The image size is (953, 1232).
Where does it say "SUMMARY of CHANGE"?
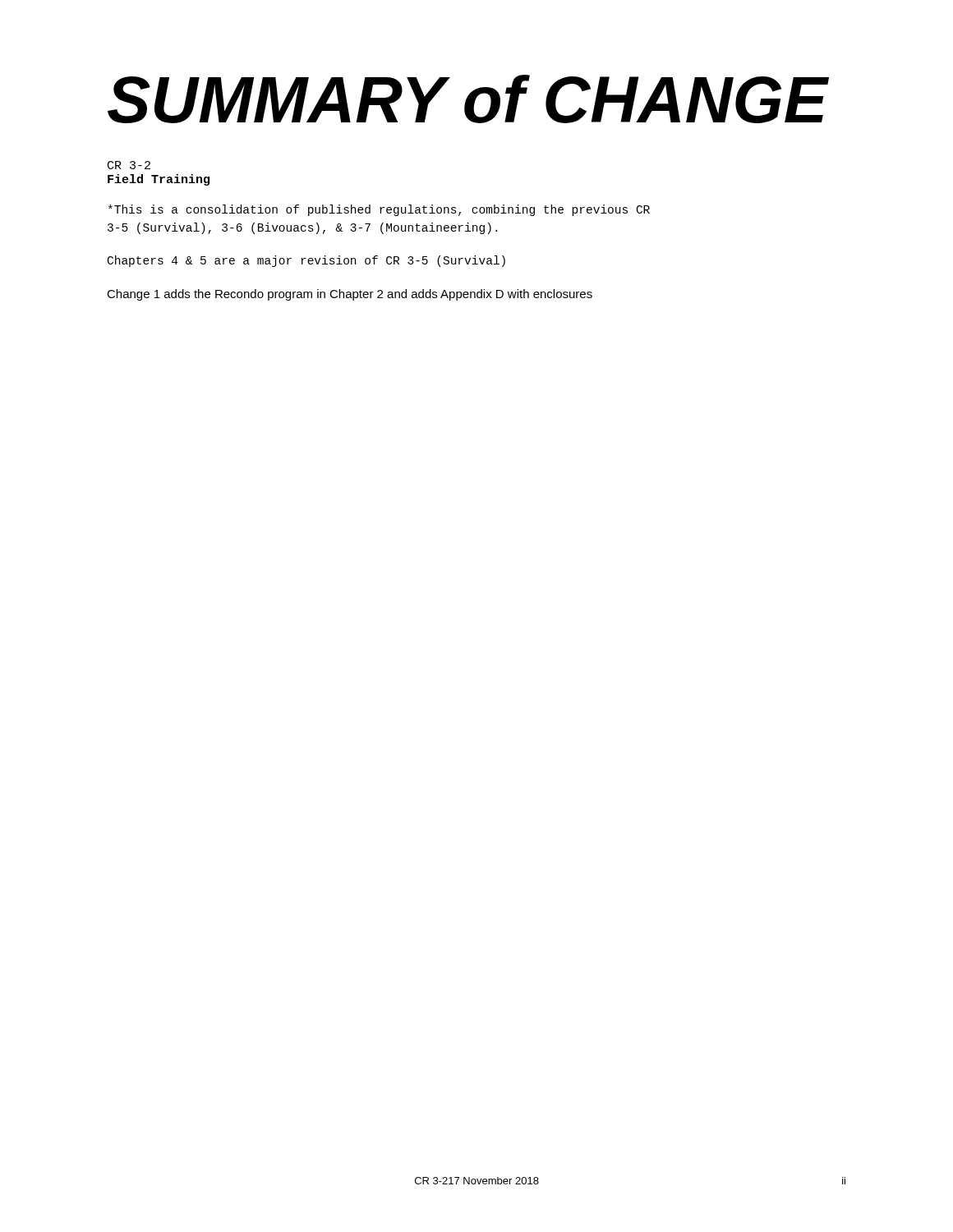pos(476,100)
